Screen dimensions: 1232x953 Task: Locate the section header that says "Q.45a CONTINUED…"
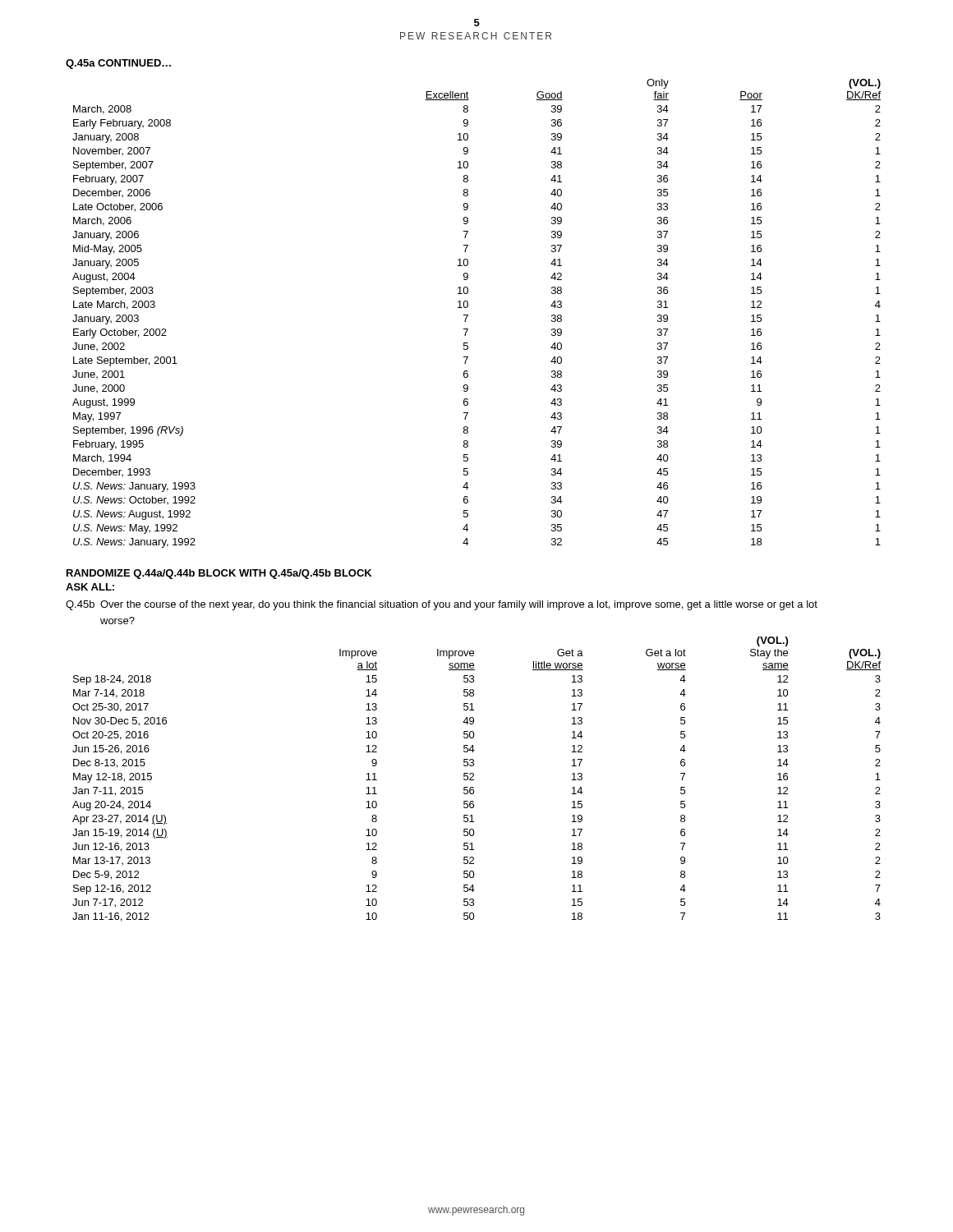coord(119,63)
